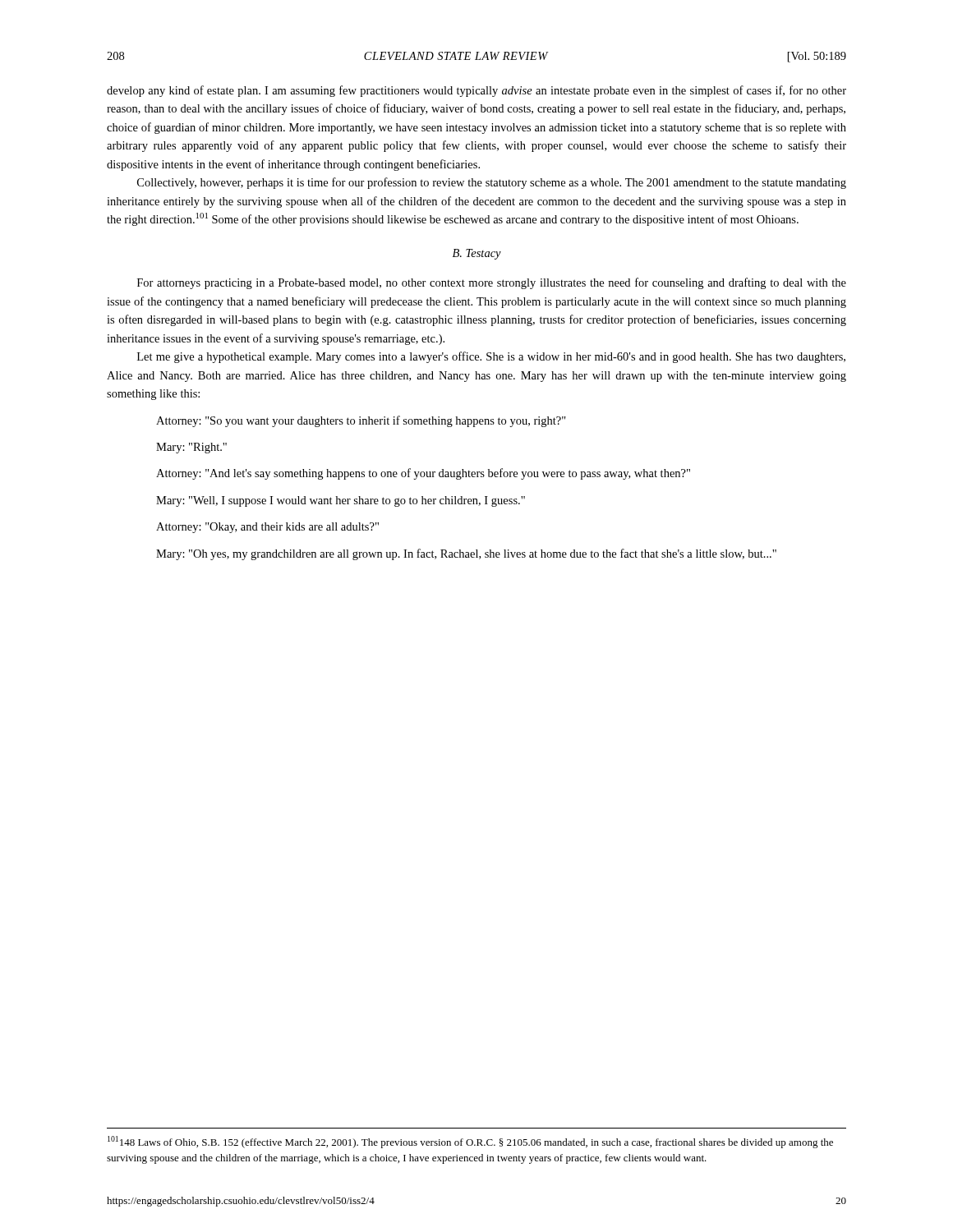Click on the element starting "Attorney: "Okay, and their kids are all"

[x=268, y=527]
